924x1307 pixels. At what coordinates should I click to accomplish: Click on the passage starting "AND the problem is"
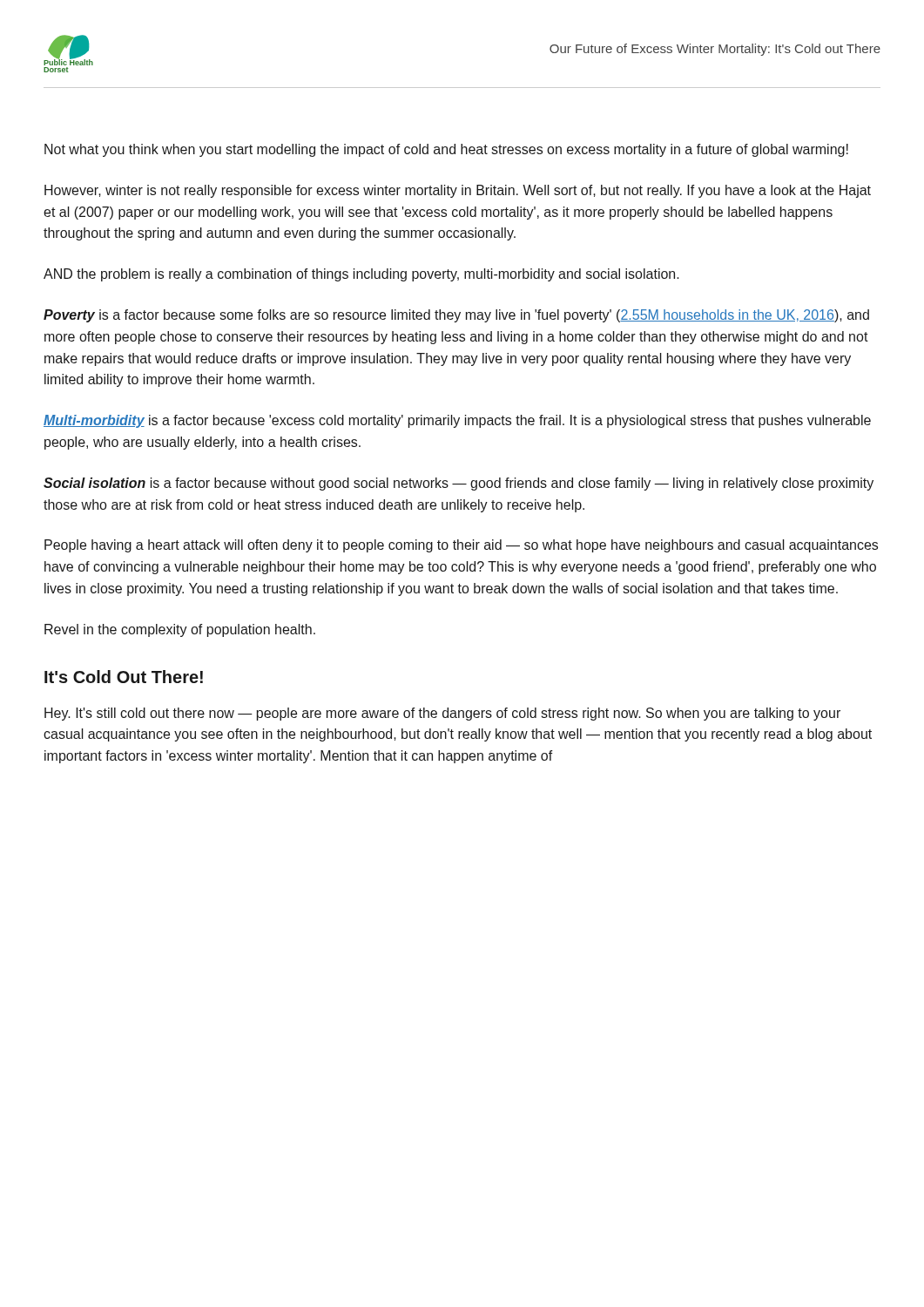[x=362, y=274]
